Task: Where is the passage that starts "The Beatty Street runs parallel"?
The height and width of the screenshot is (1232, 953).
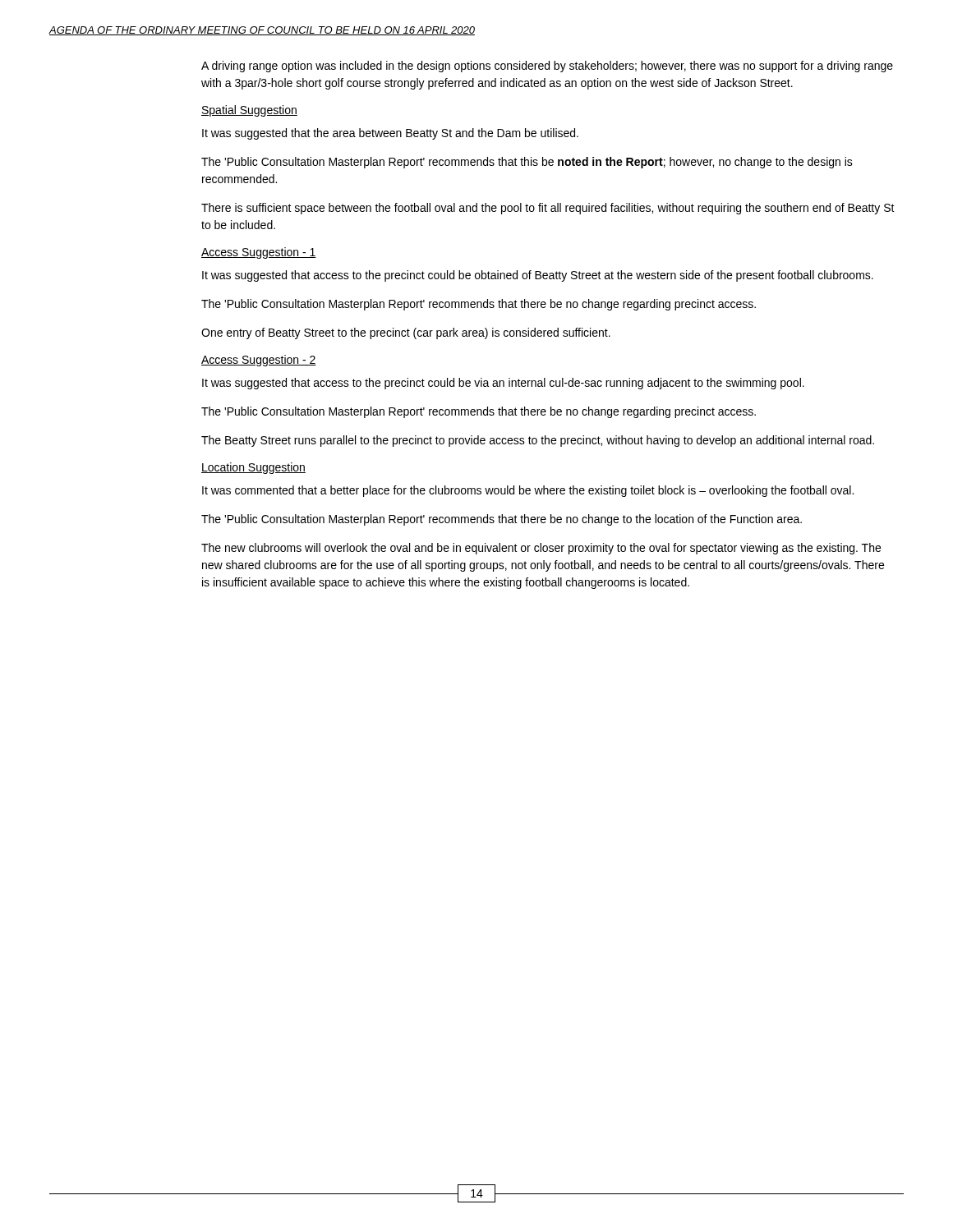Action: tap(538, 440)
